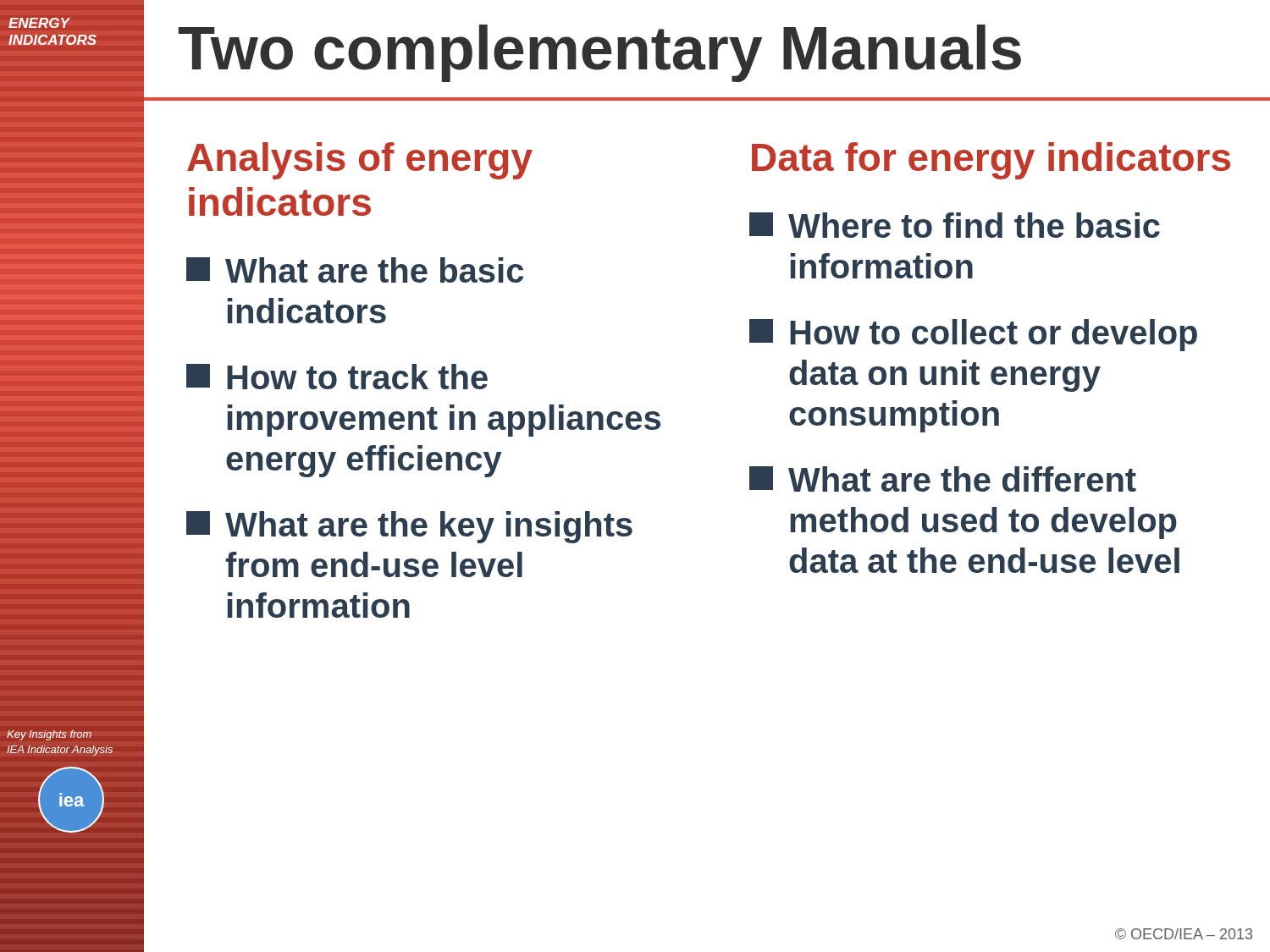Select the text block starting "What are the basic indicators"
This screenshot has width=1270, height=952.
pos(430,291)
